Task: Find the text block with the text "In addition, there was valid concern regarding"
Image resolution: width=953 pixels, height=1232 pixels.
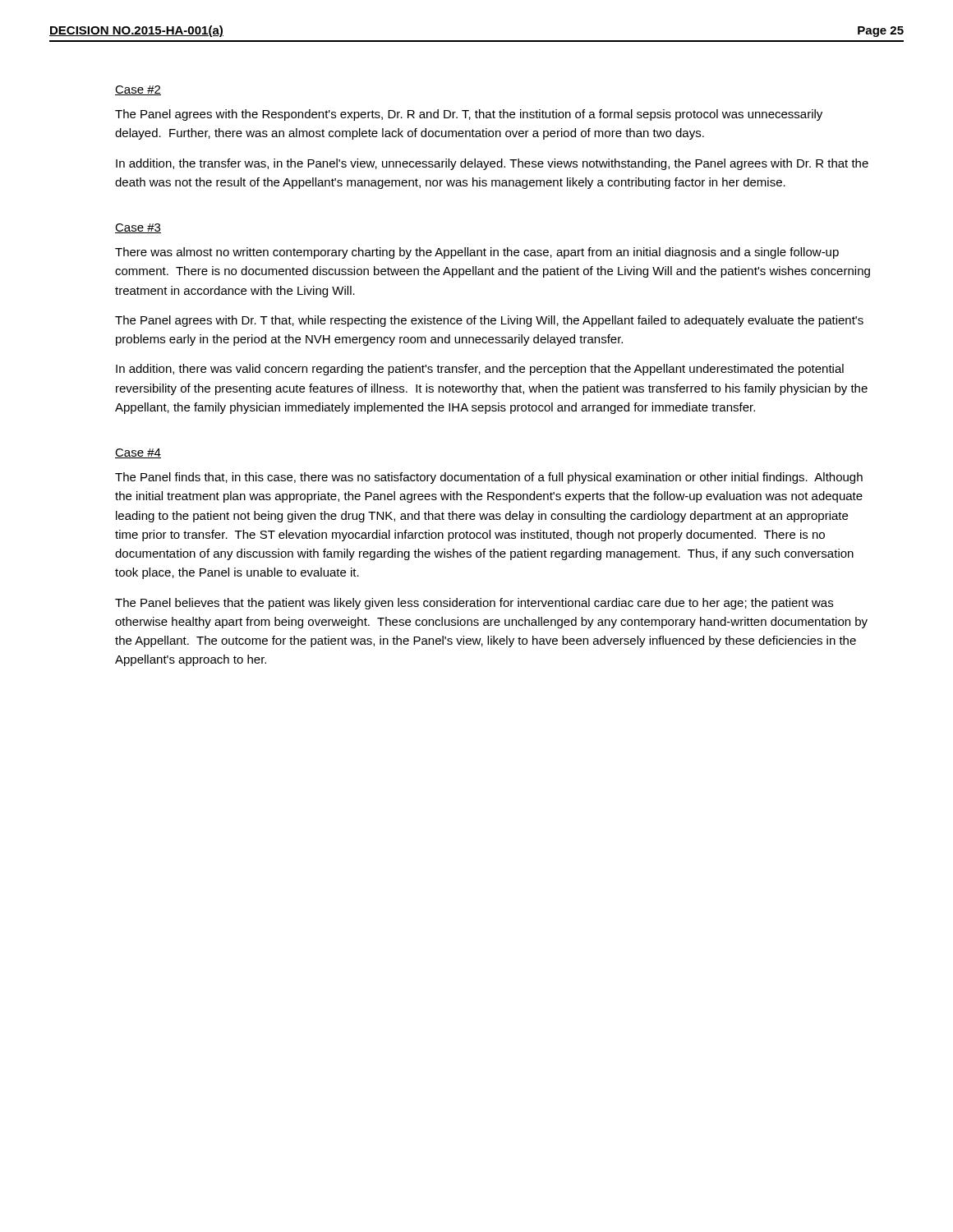Action: (491, 388)
